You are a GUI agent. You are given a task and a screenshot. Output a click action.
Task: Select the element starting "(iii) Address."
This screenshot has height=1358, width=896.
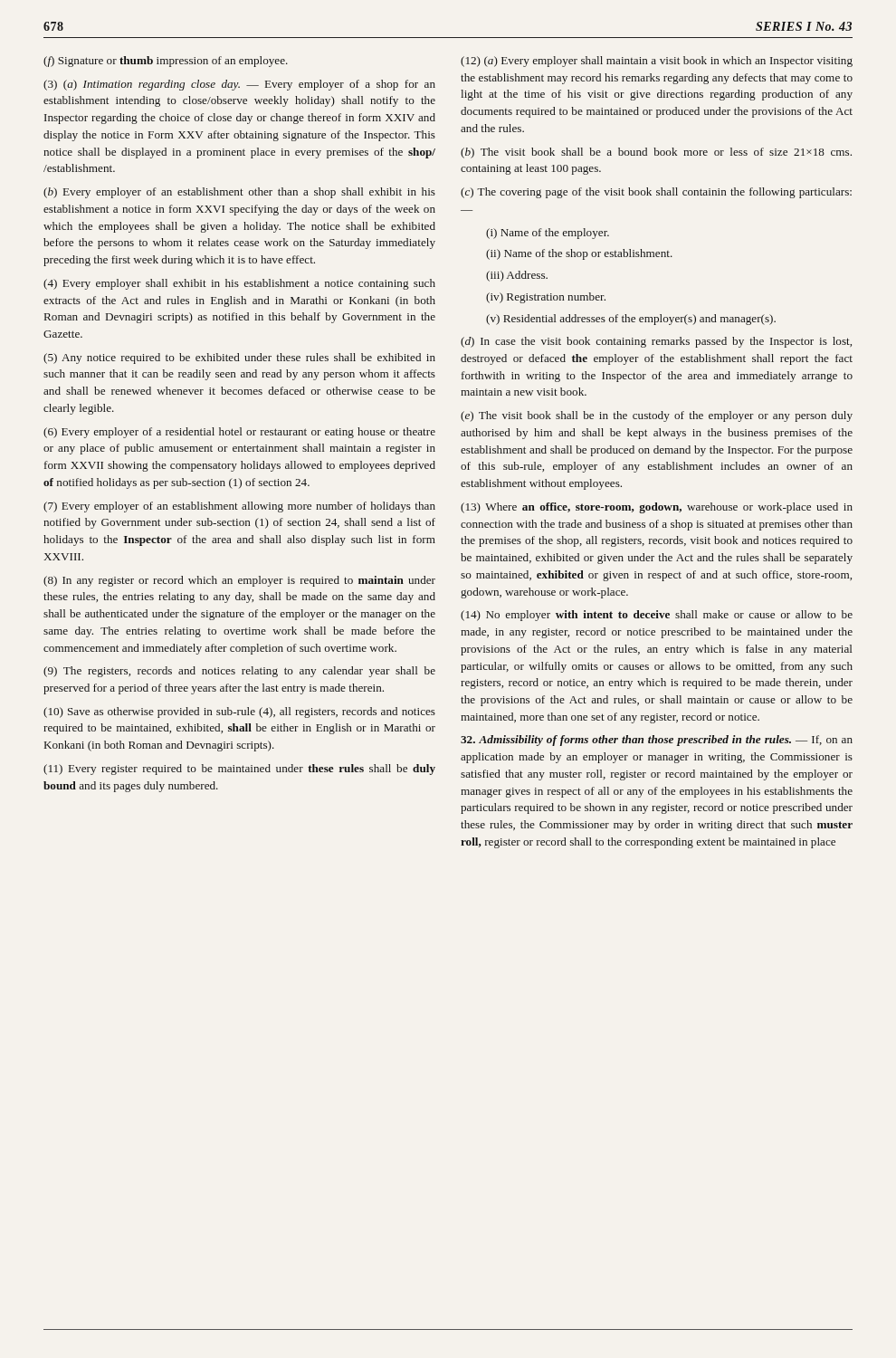coord(517,275)
